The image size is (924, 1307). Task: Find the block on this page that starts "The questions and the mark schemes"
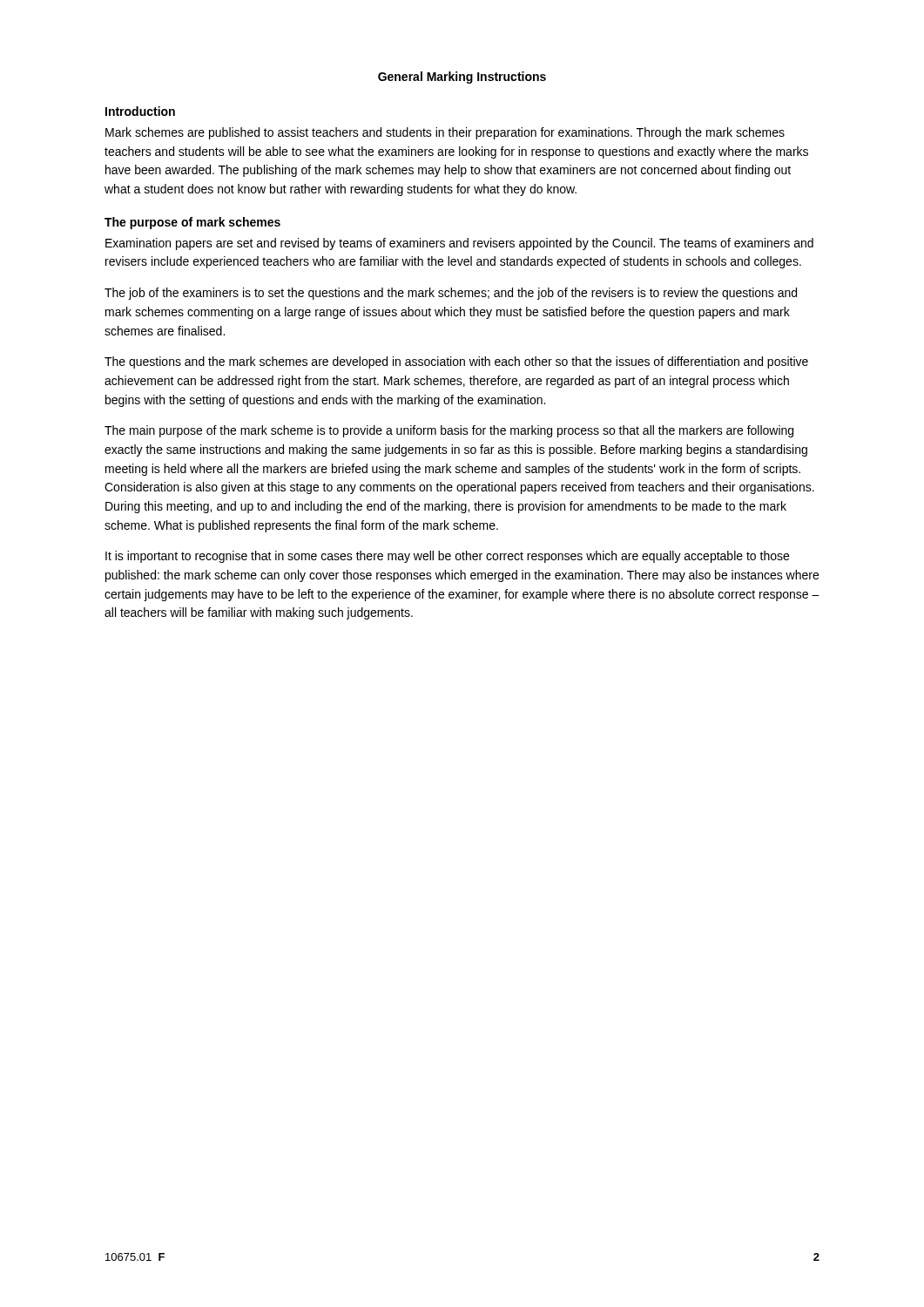coord(457,381)
